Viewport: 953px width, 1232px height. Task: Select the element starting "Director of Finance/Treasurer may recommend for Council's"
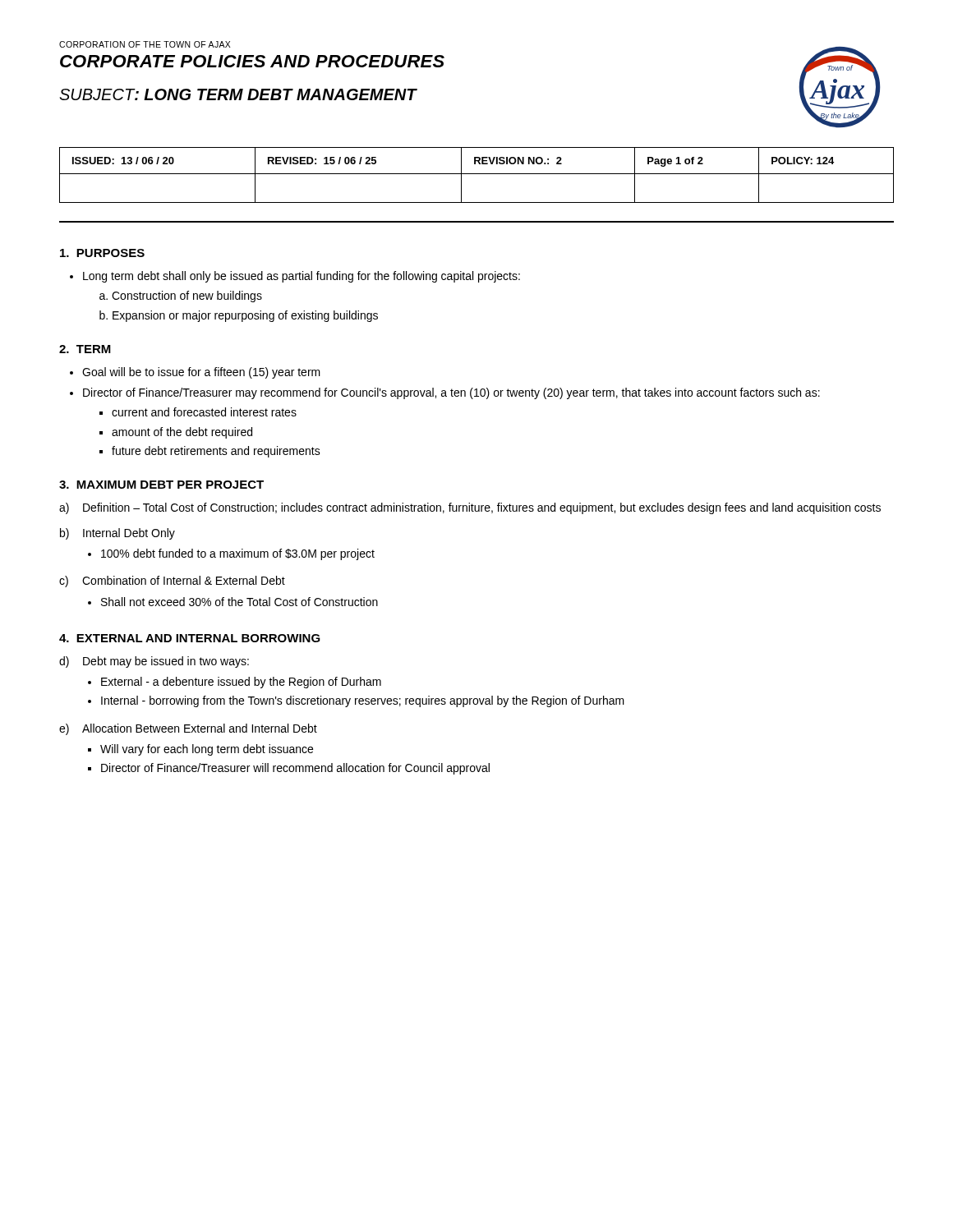point(451,393)
